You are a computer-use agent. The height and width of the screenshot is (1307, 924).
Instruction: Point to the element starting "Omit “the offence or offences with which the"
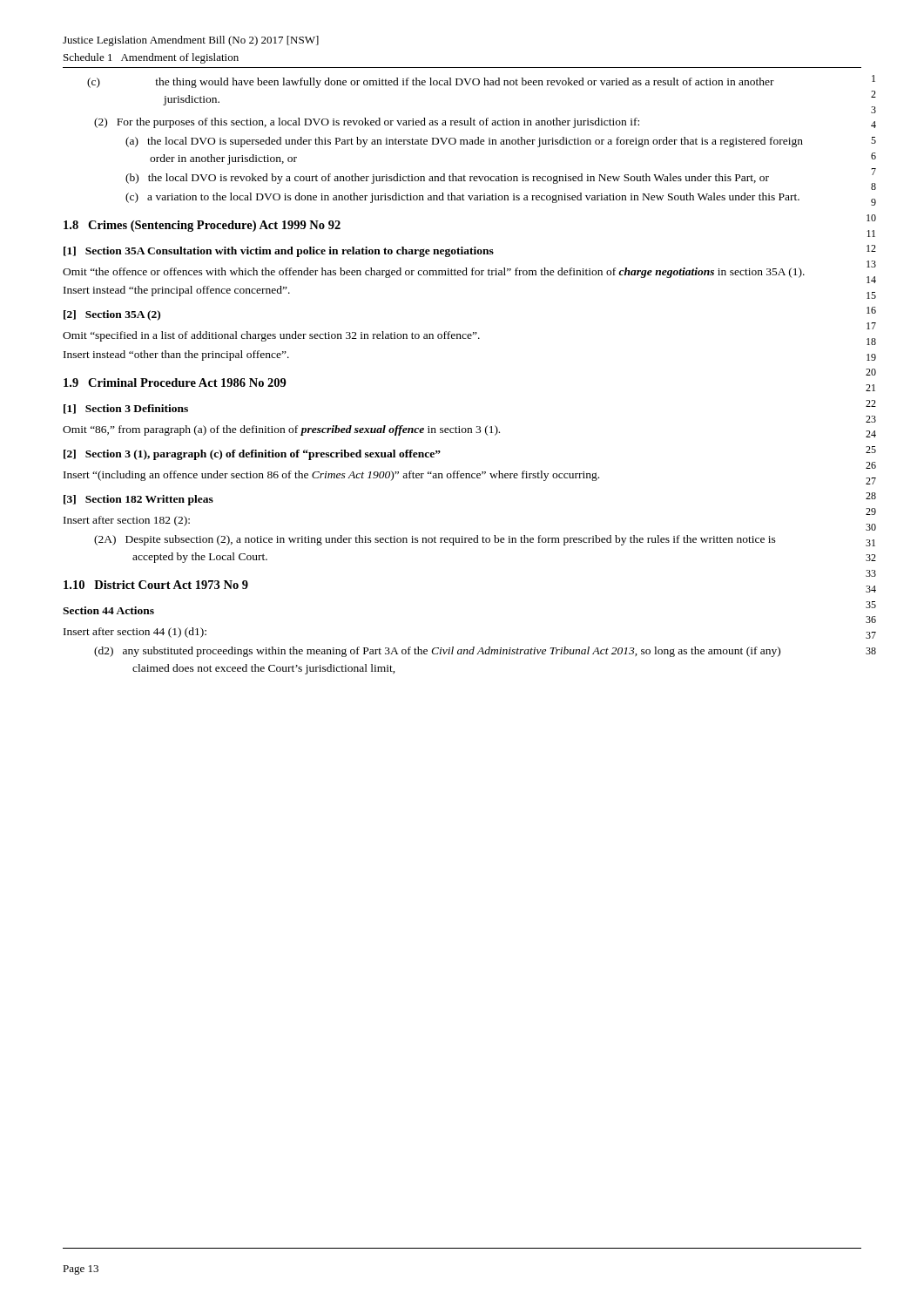tap(437, 271)
